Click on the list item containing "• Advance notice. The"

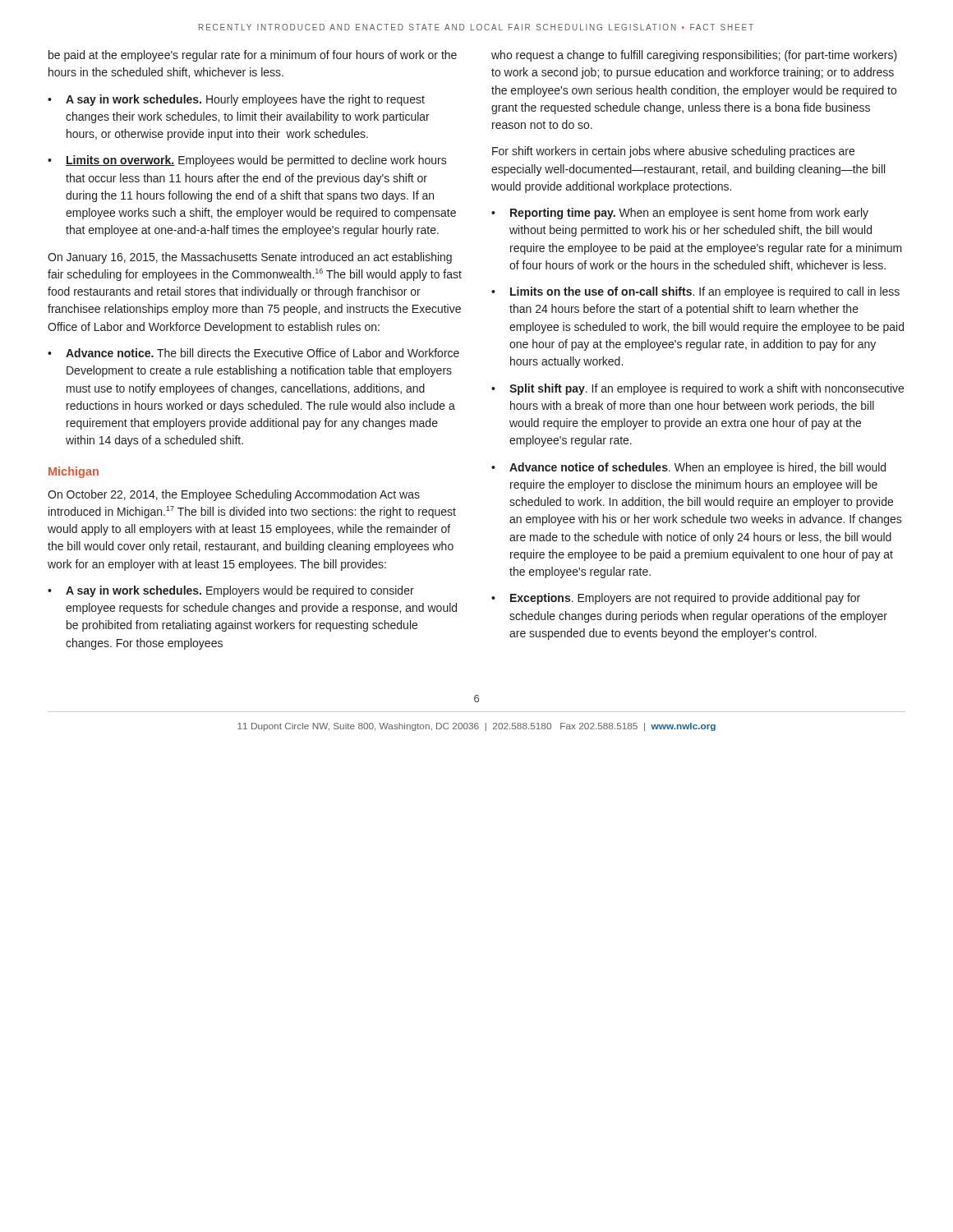255,397
